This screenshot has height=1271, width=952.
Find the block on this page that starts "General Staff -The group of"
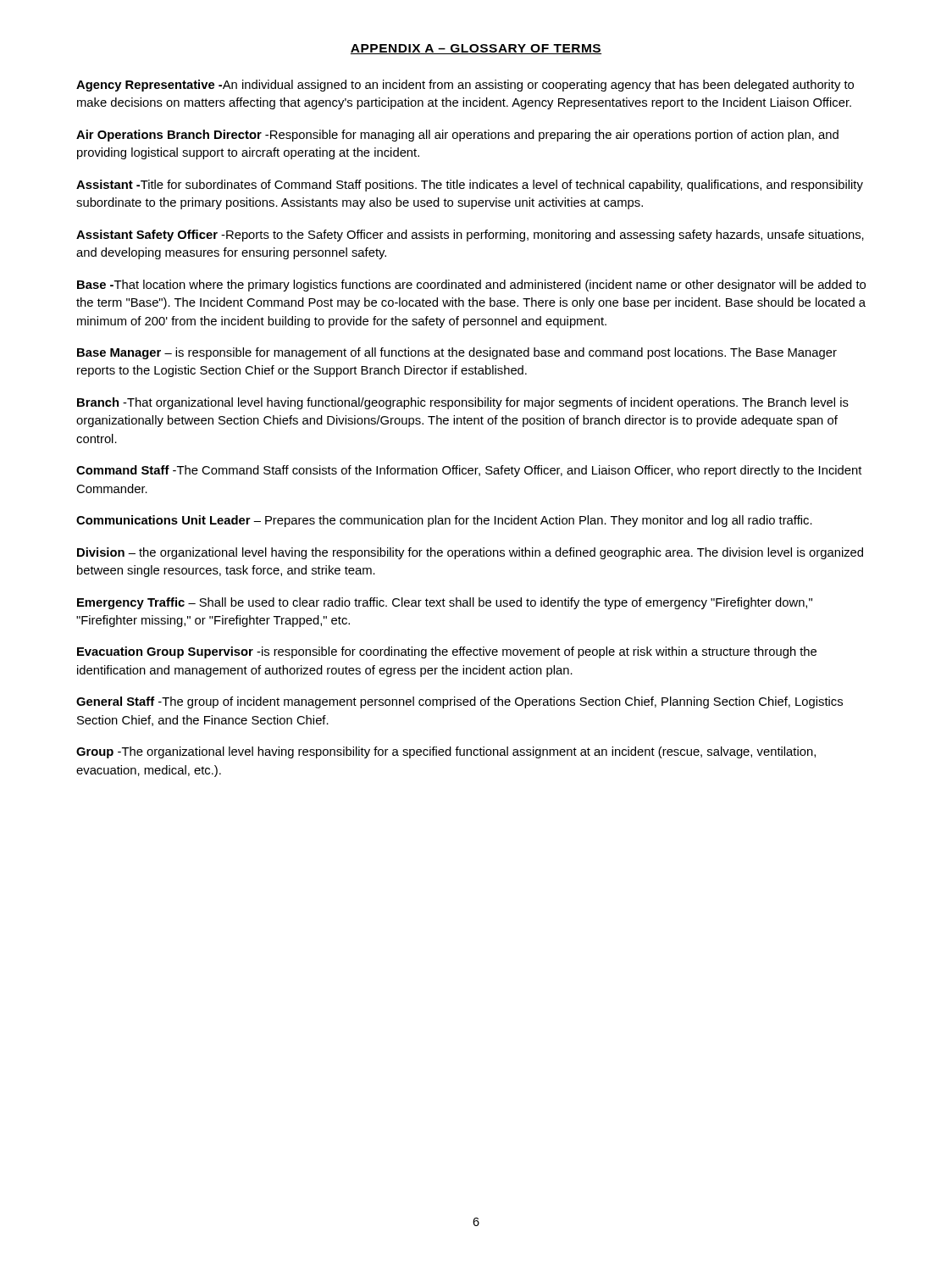(x=460, y=711)
